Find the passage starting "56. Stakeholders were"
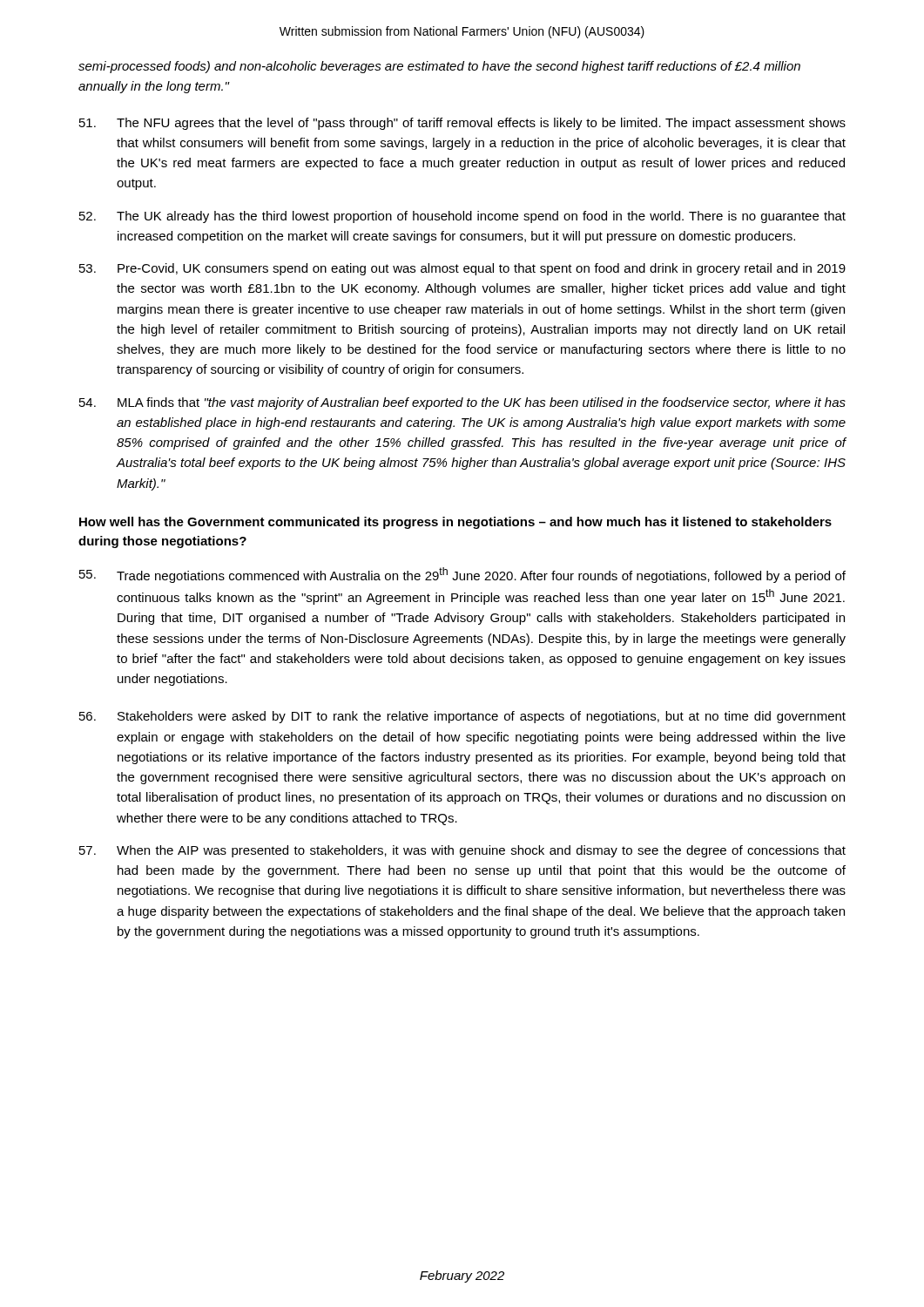Screen dimensions: 1307x924 pos(462,767)
